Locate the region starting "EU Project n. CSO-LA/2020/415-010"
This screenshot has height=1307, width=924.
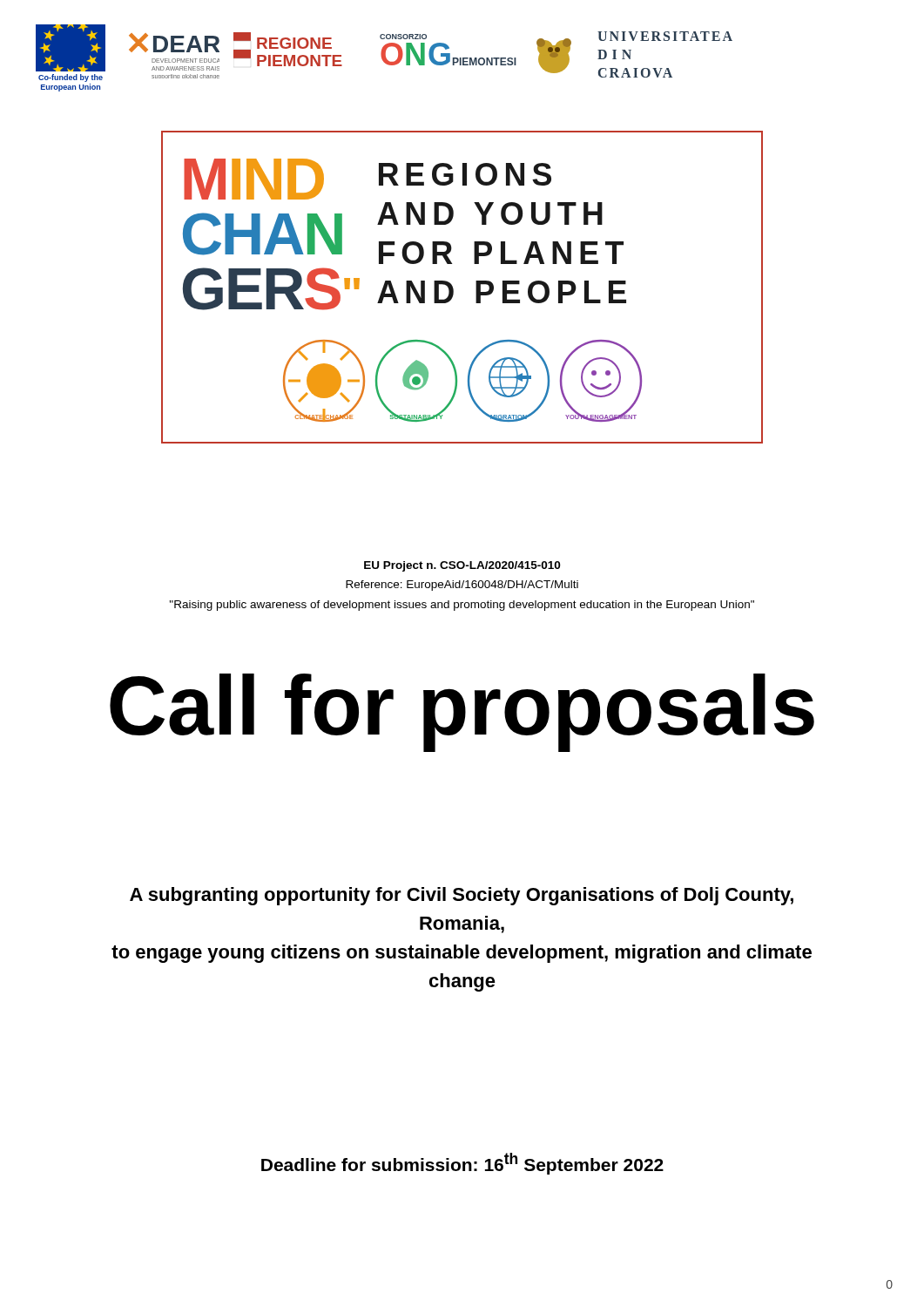[x=462, y=584]
